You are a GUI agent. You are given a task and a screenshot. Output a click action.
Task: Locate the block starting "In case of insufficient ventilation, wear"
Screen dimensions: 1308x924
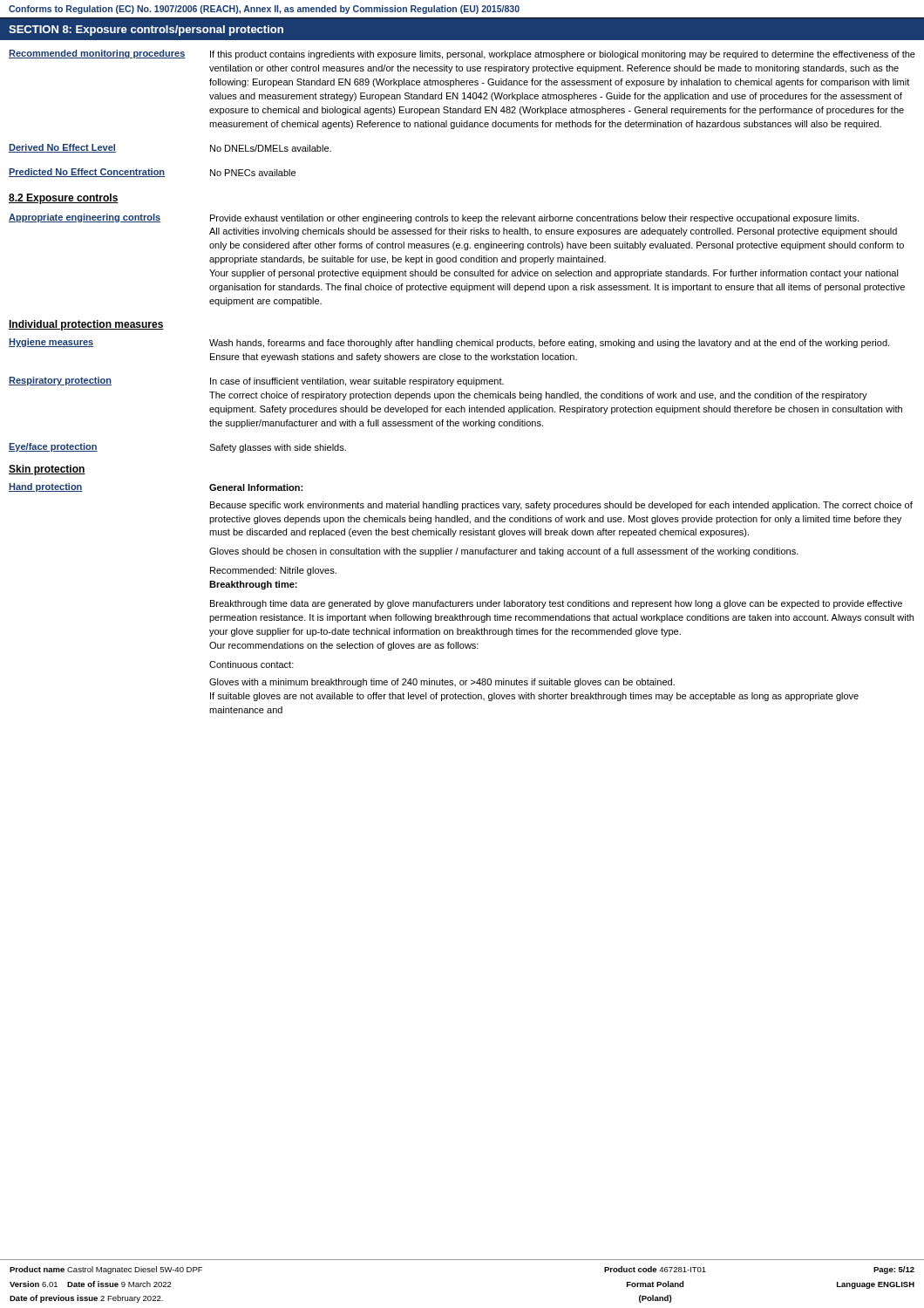(556, 402)
